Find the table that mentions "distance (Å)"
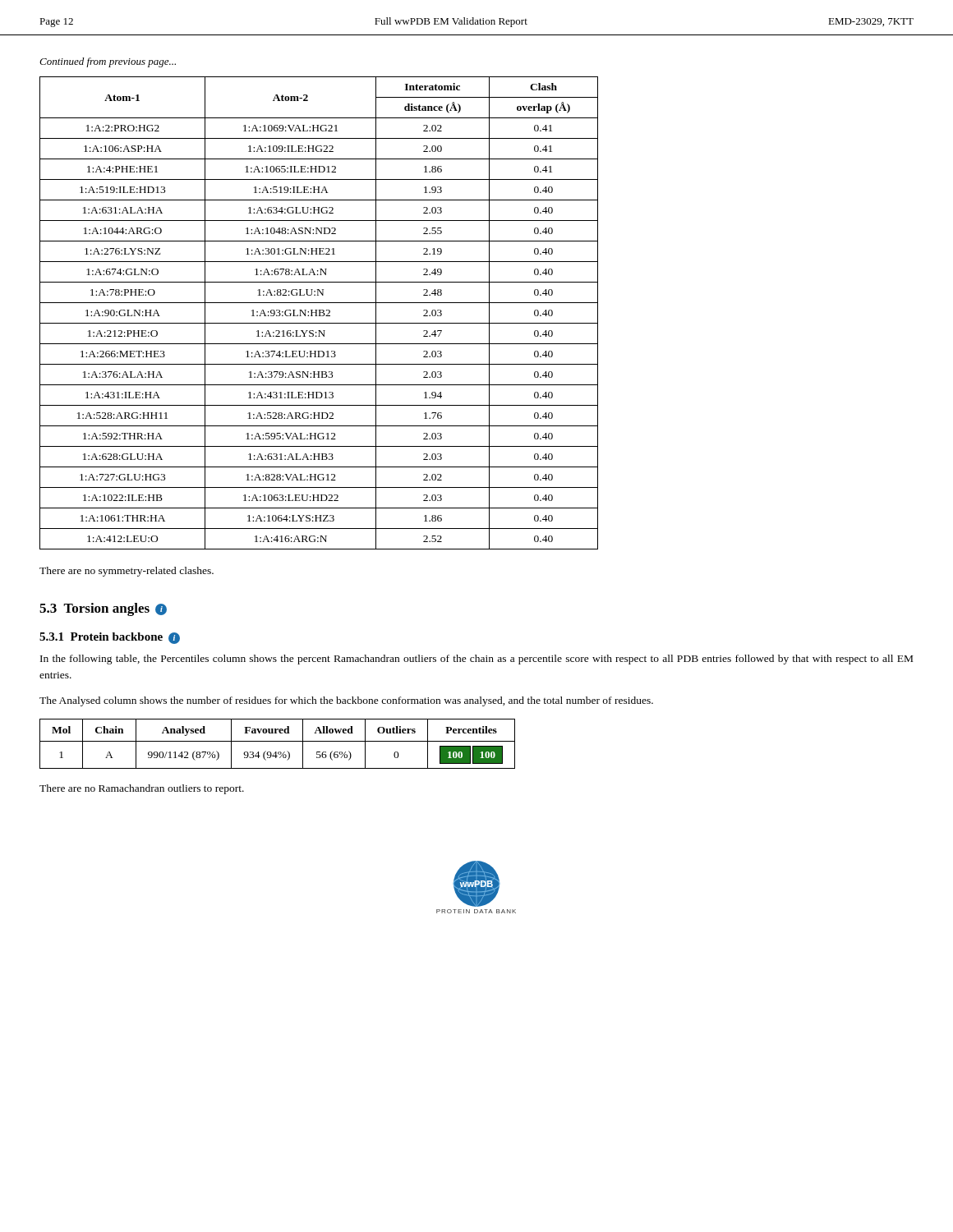 pyautogui.click(x=476, y=313)
